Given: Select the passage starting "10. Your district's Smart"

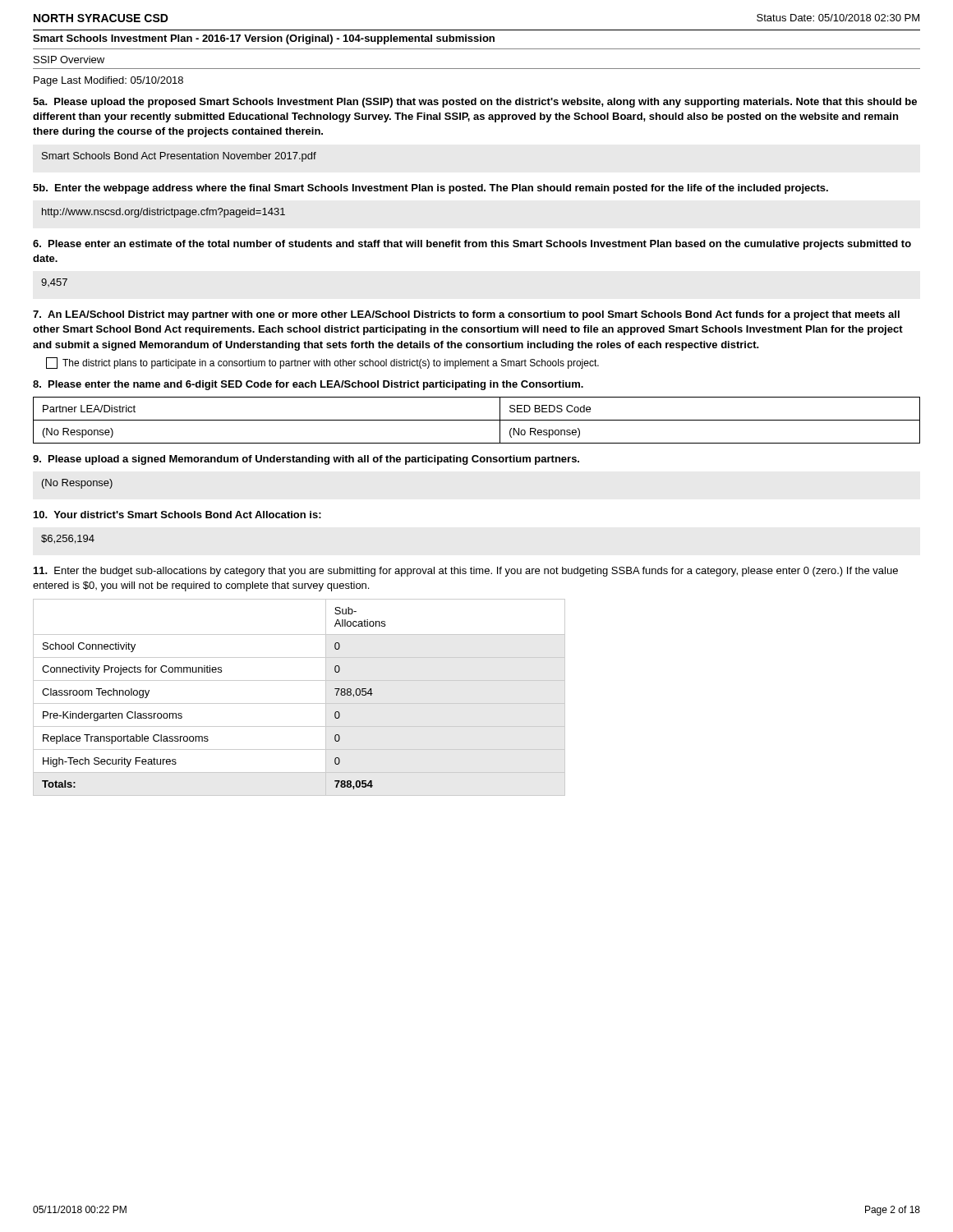Looking at the screenshot, I should 177,515.
